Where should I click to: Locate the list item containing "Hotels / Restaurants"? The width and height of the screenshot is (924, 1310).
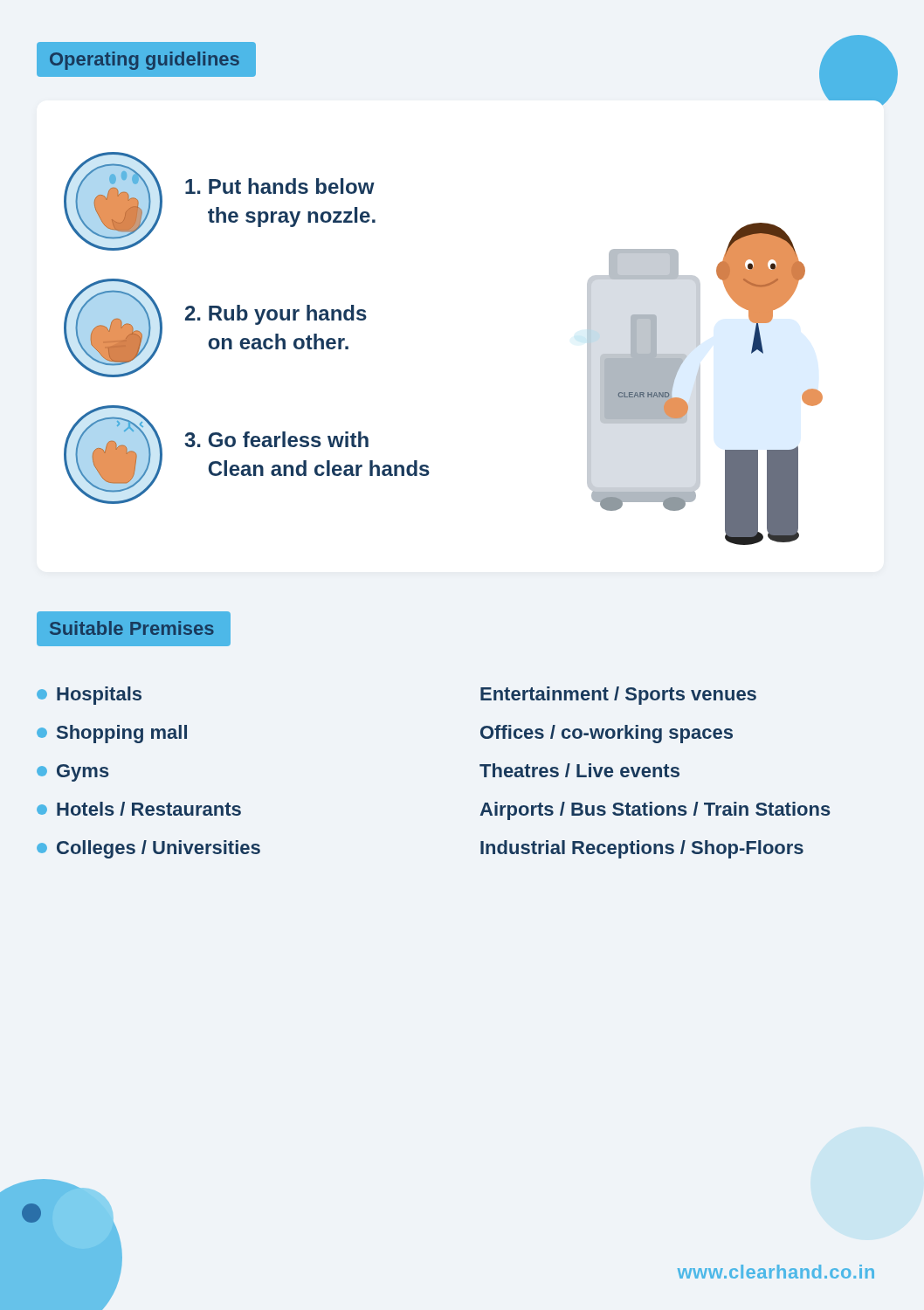click(139, 810)
